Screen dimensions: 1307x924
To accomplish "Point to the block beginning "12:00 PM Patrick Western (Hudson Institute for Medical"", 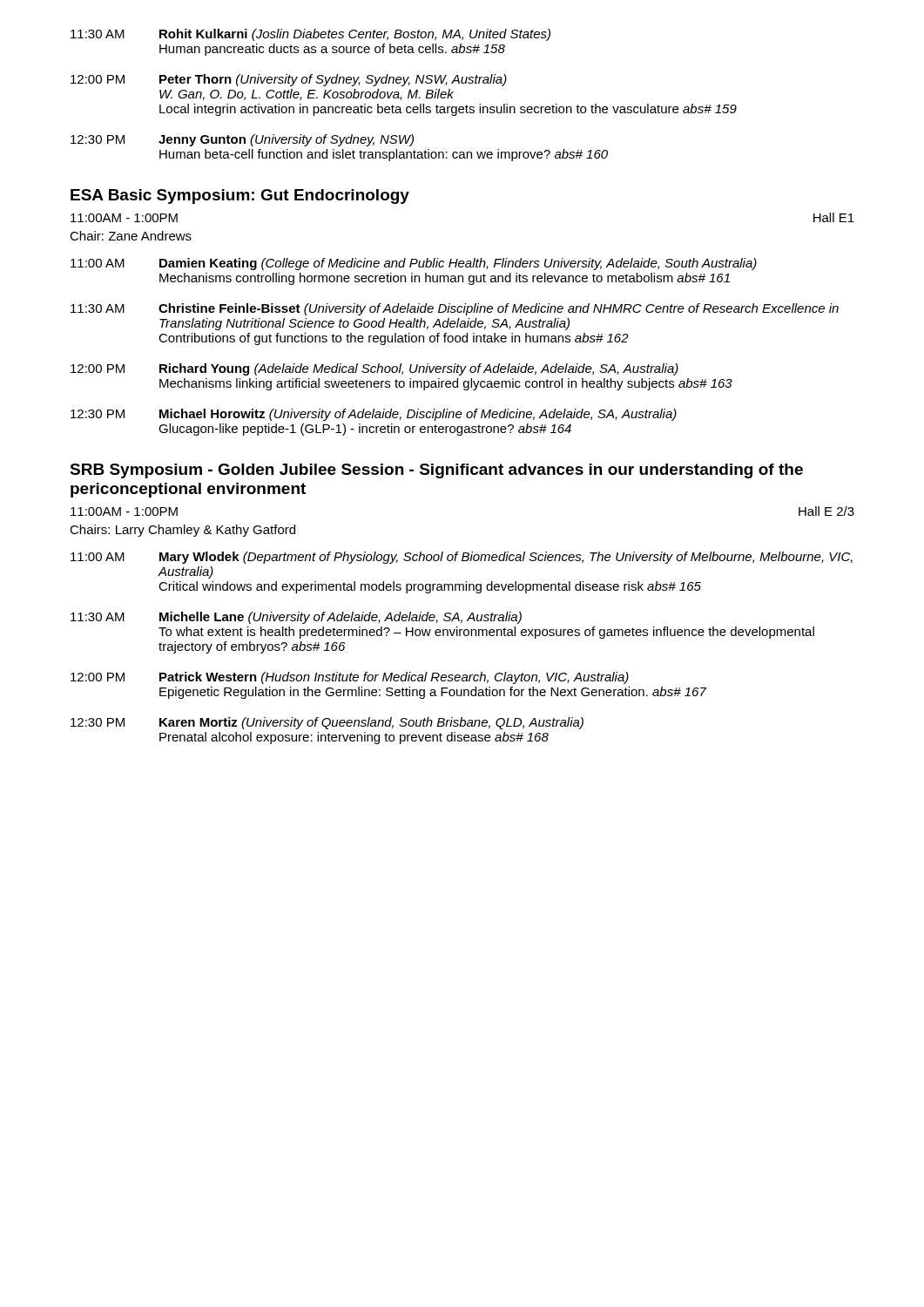I will (462, 684).
